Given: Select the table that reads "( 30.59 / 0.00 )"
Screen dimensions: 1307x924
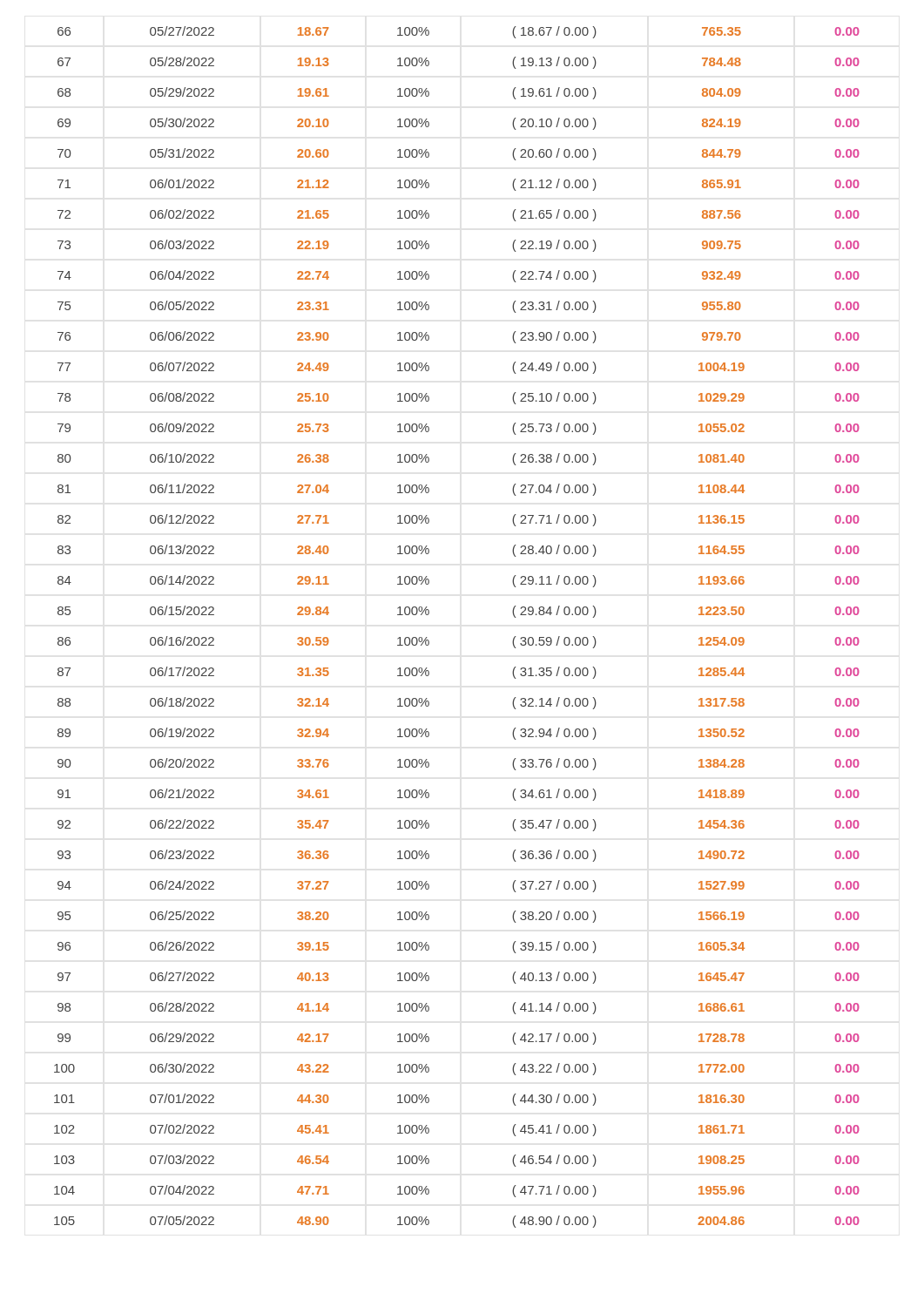Looking at the screenshot, I should [x=462, y=626].
